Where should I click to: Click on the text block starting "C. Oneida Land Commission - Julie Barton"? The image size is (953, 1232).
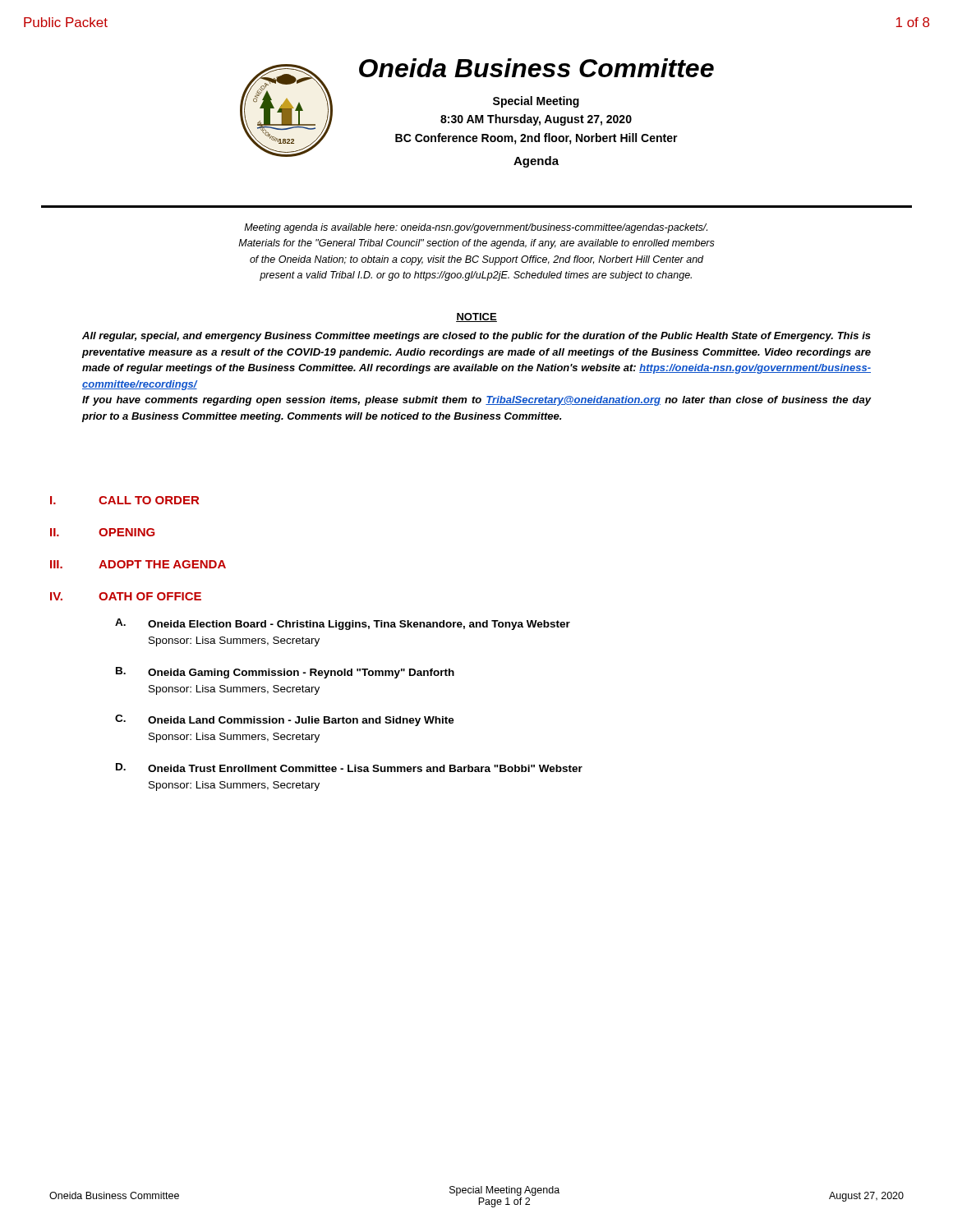point(285,729)
